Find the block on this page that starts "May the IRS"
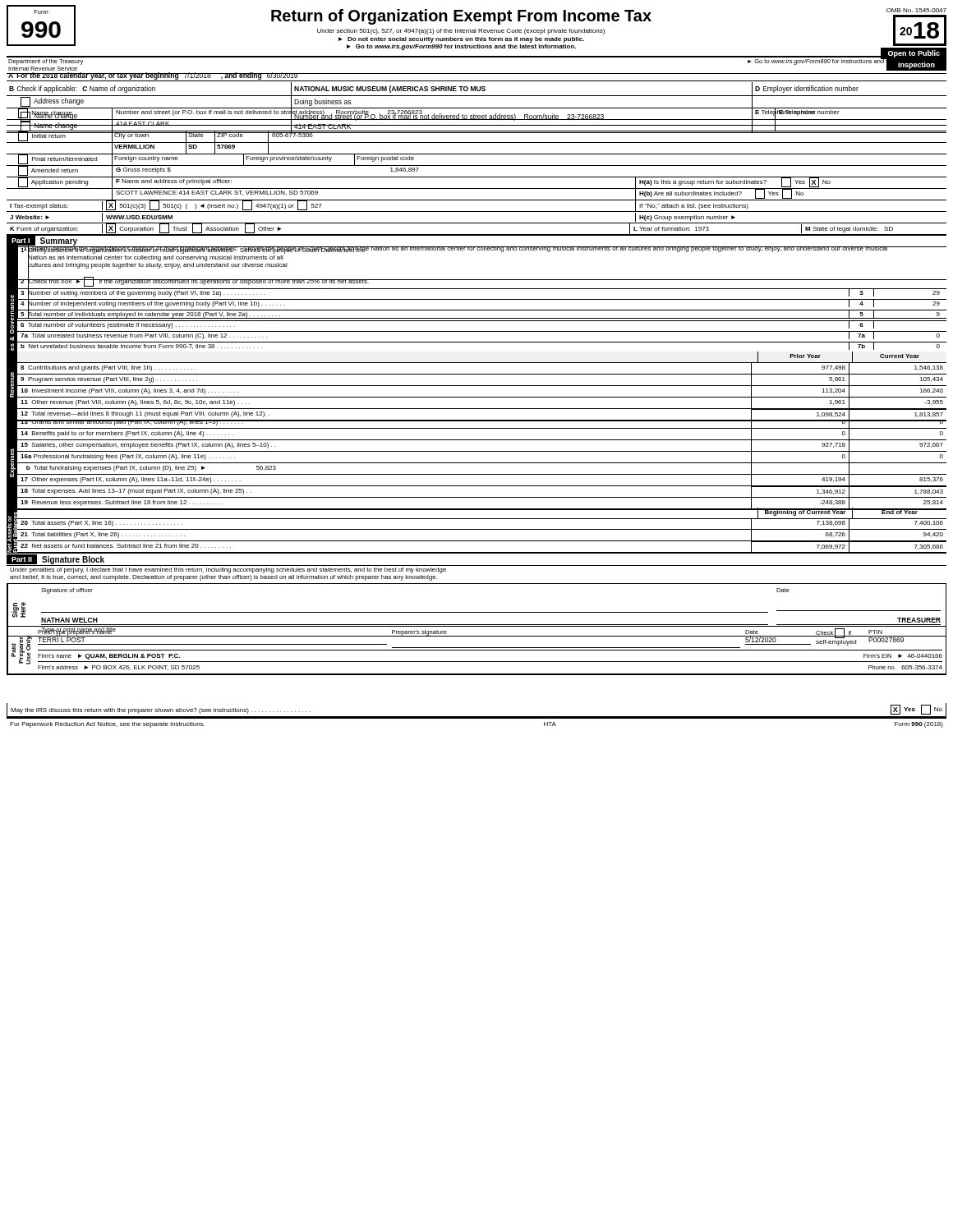953x1232 pixels. [x=476, y=710]
